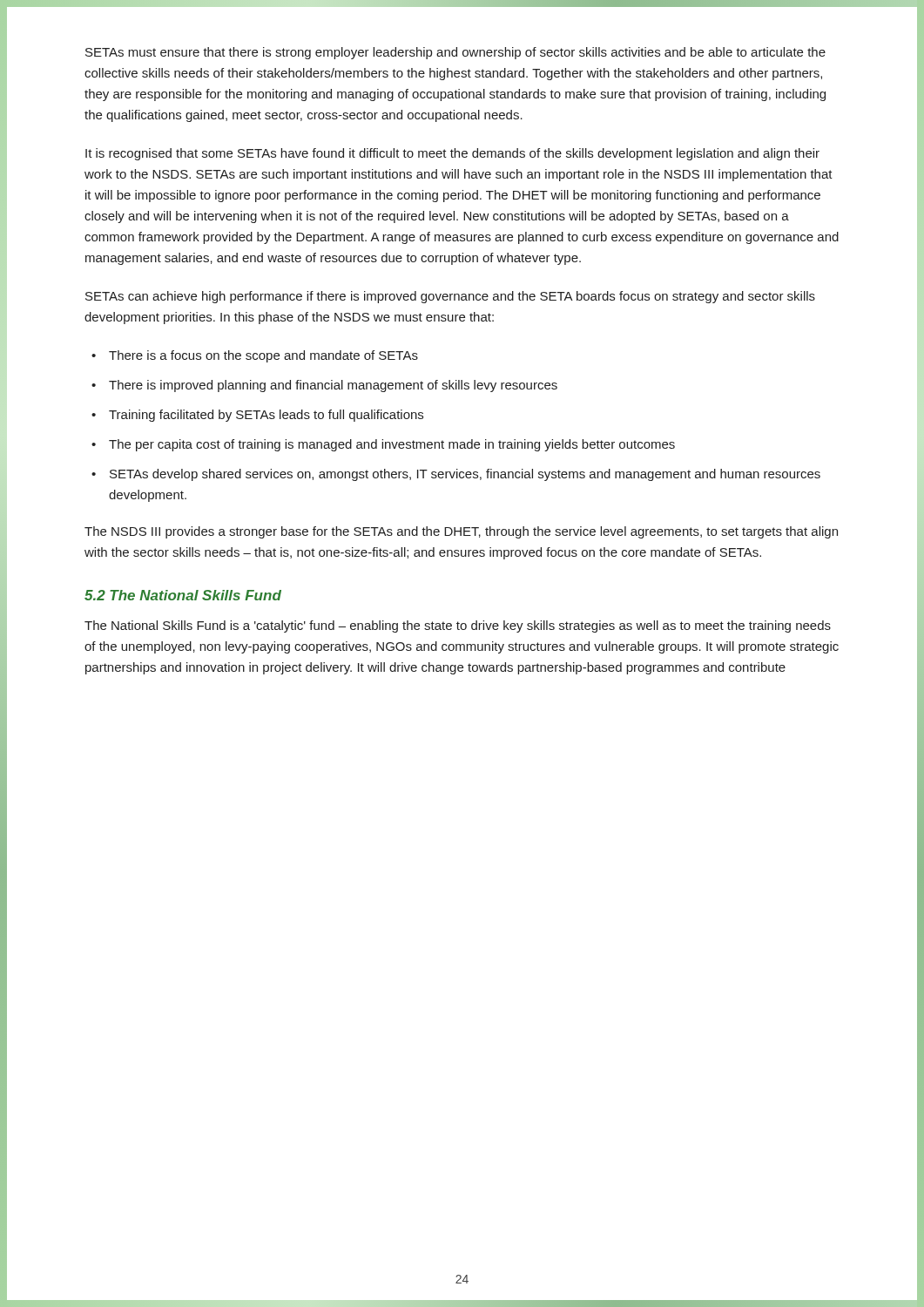Locate the text block that says "SETAs can achieve high performance"
This screenshot has height=1307, width=924.
tap(450, 306)
